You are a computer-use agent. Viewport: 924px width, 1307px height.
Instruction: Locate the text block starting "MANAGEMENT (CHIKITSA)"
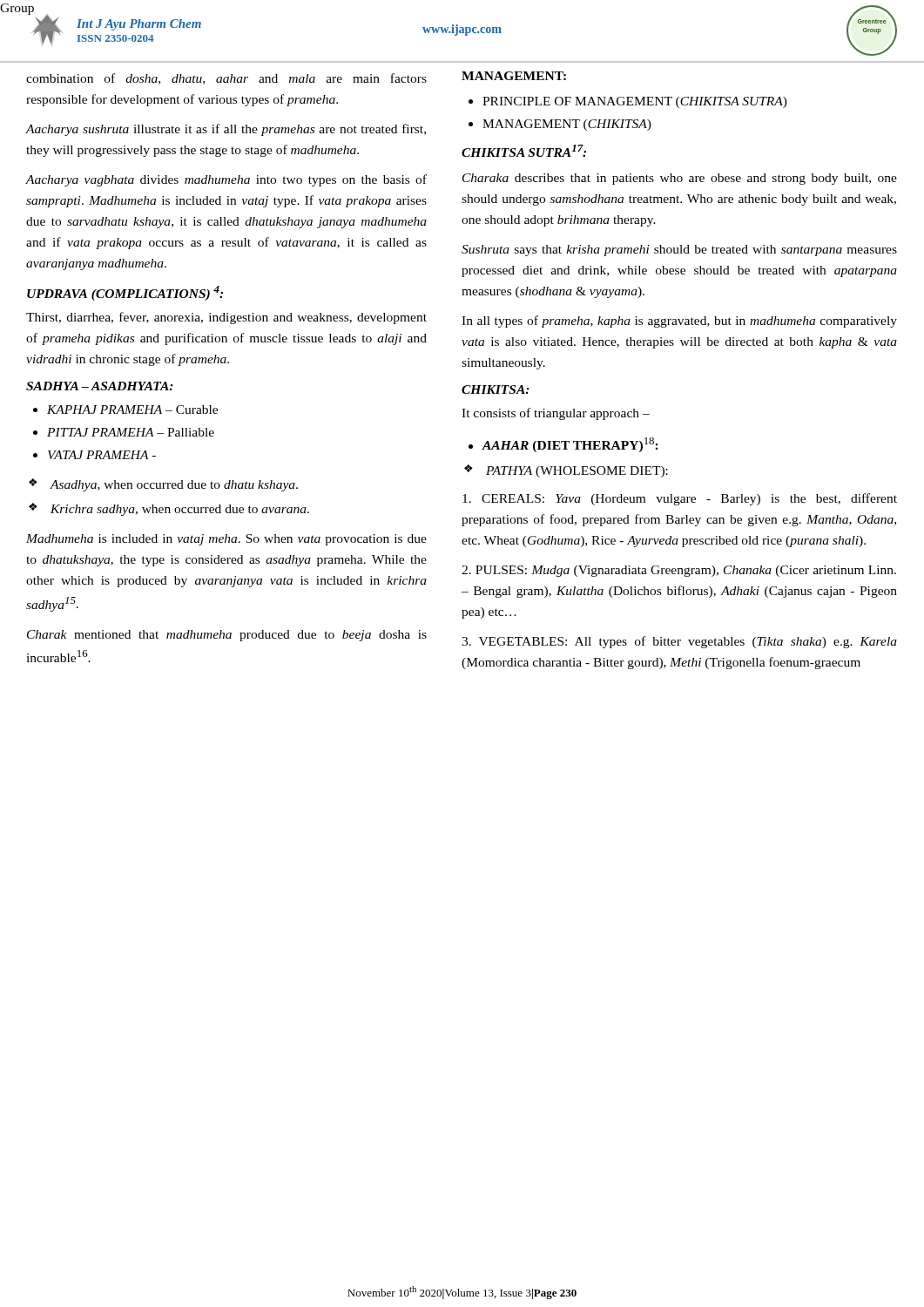(567, 123)
